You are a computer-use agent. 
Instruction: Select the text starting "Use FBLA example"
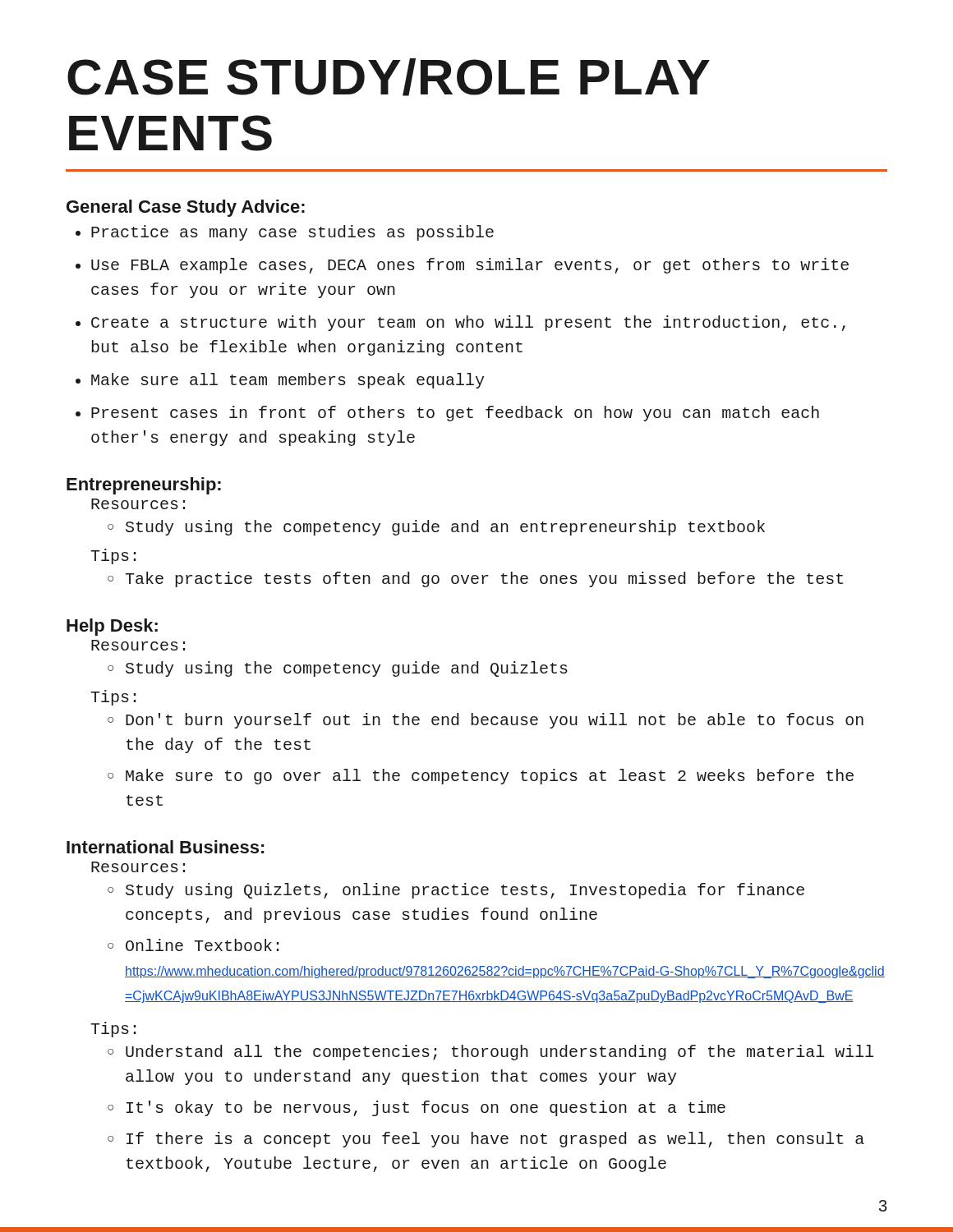point(489,279)
